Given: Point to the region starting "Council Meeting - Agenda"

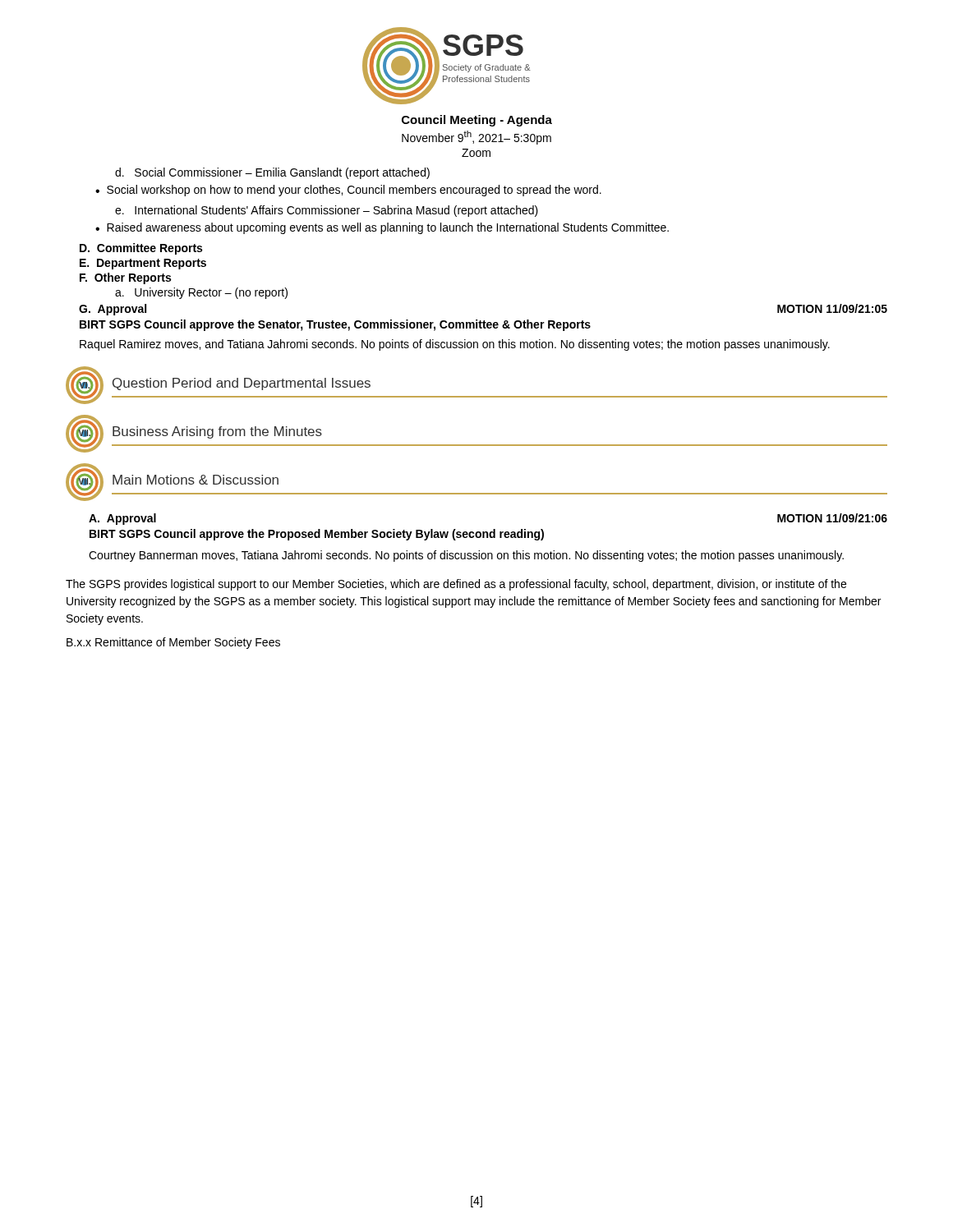Looking at the screenshot, I should click(x=476, y=136).
